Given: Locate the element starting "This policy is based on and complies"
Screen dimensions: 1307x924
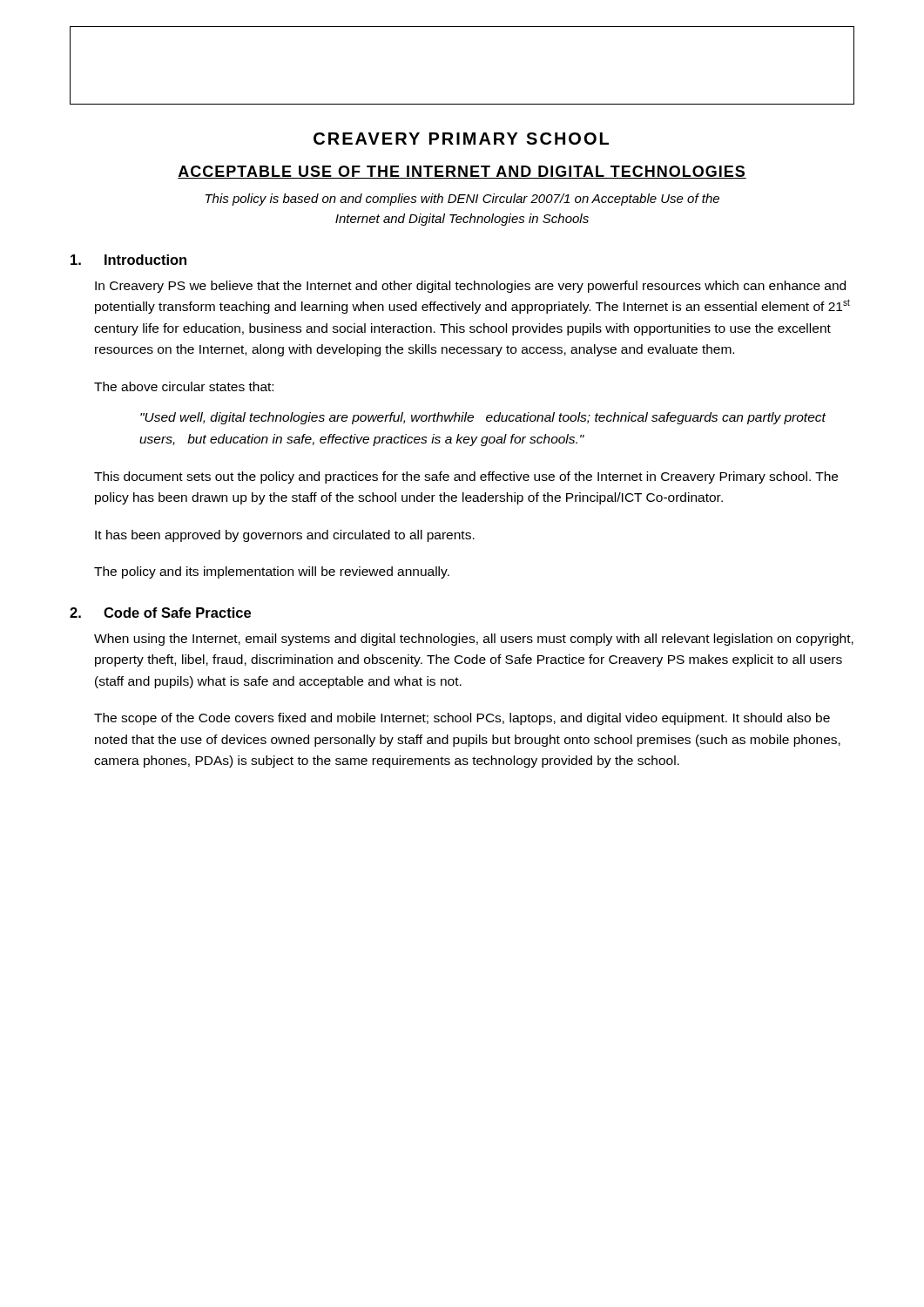Looking at the screenshot, I should (x=462, y=208).
